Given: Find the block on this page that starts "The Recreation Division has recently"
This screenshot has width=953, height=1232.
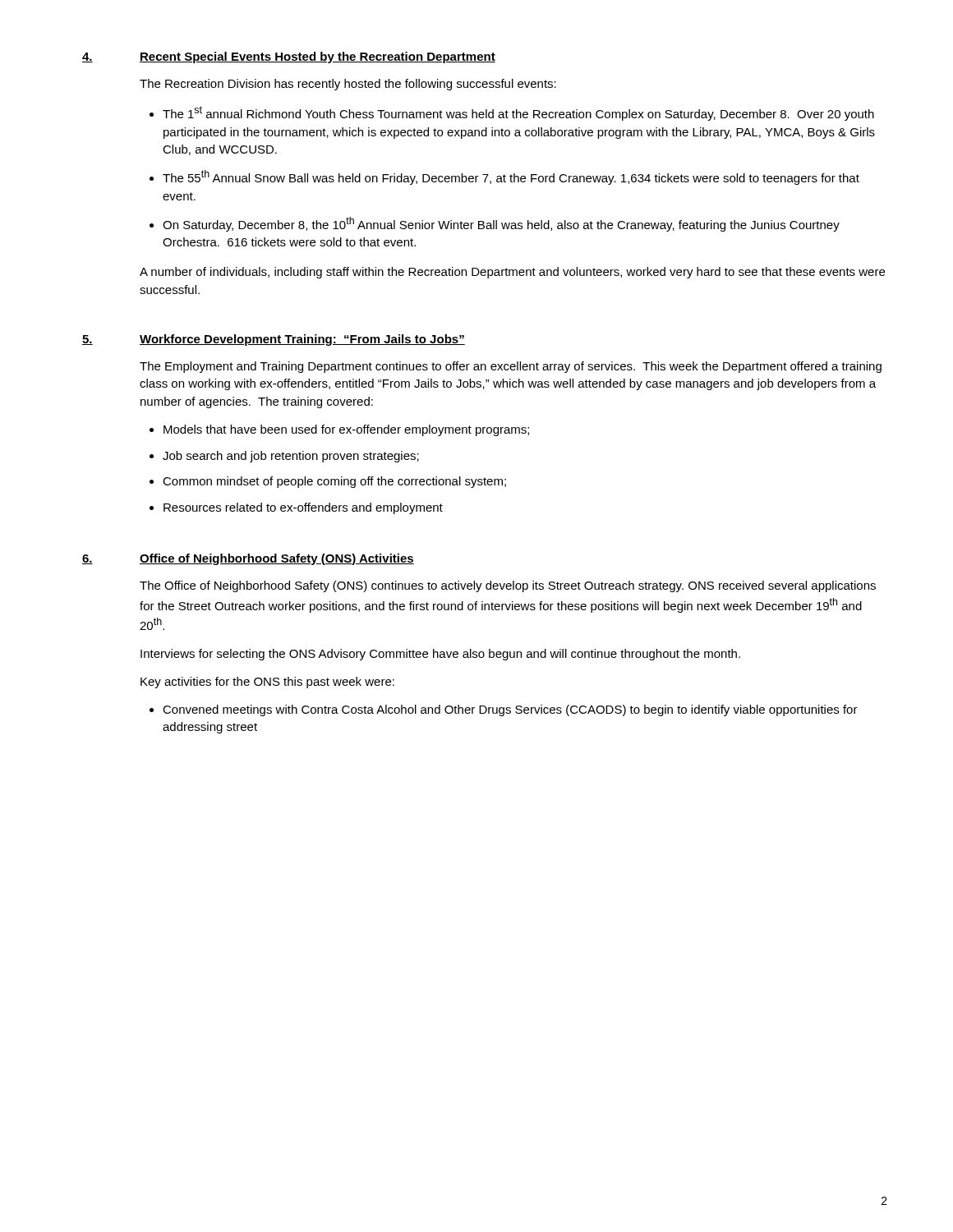Looking at the screenshot, I should (x=348, y=83).
